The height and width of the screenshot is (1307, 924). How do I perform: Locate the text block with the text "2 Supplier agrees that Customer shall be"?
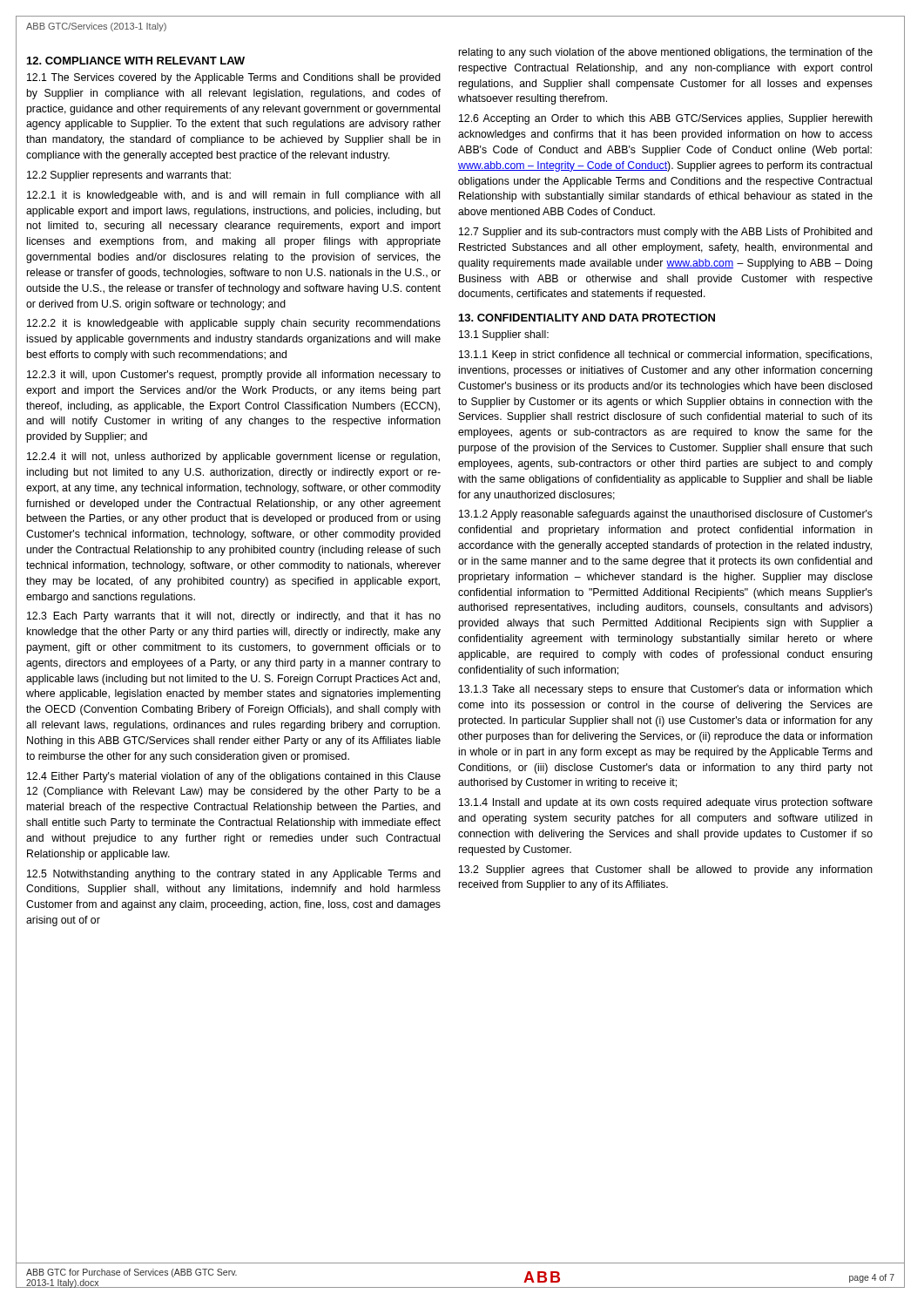tap(665, 877)
